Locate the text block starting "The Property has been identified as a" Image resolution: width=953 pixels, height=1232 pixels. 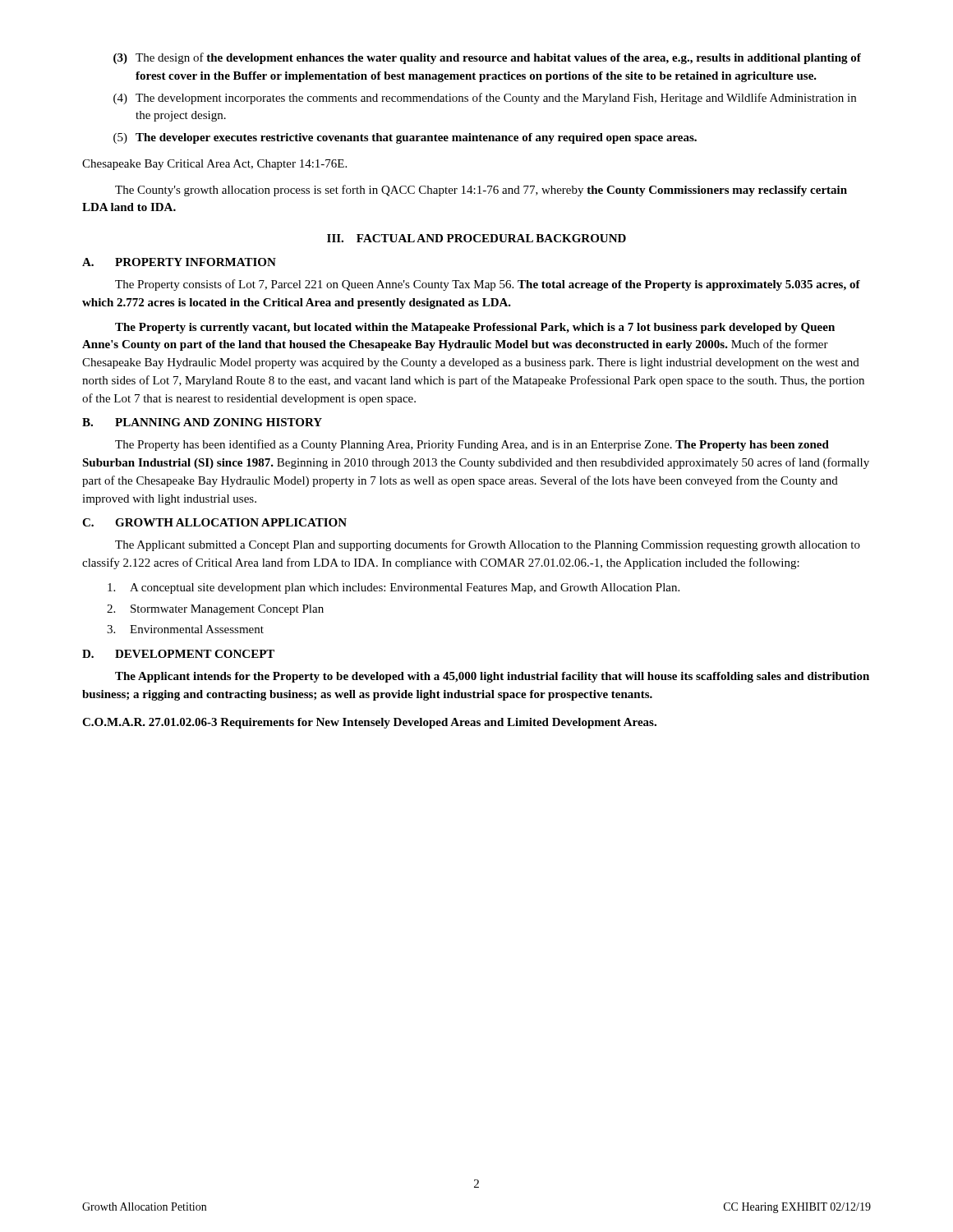click(476, 471)
